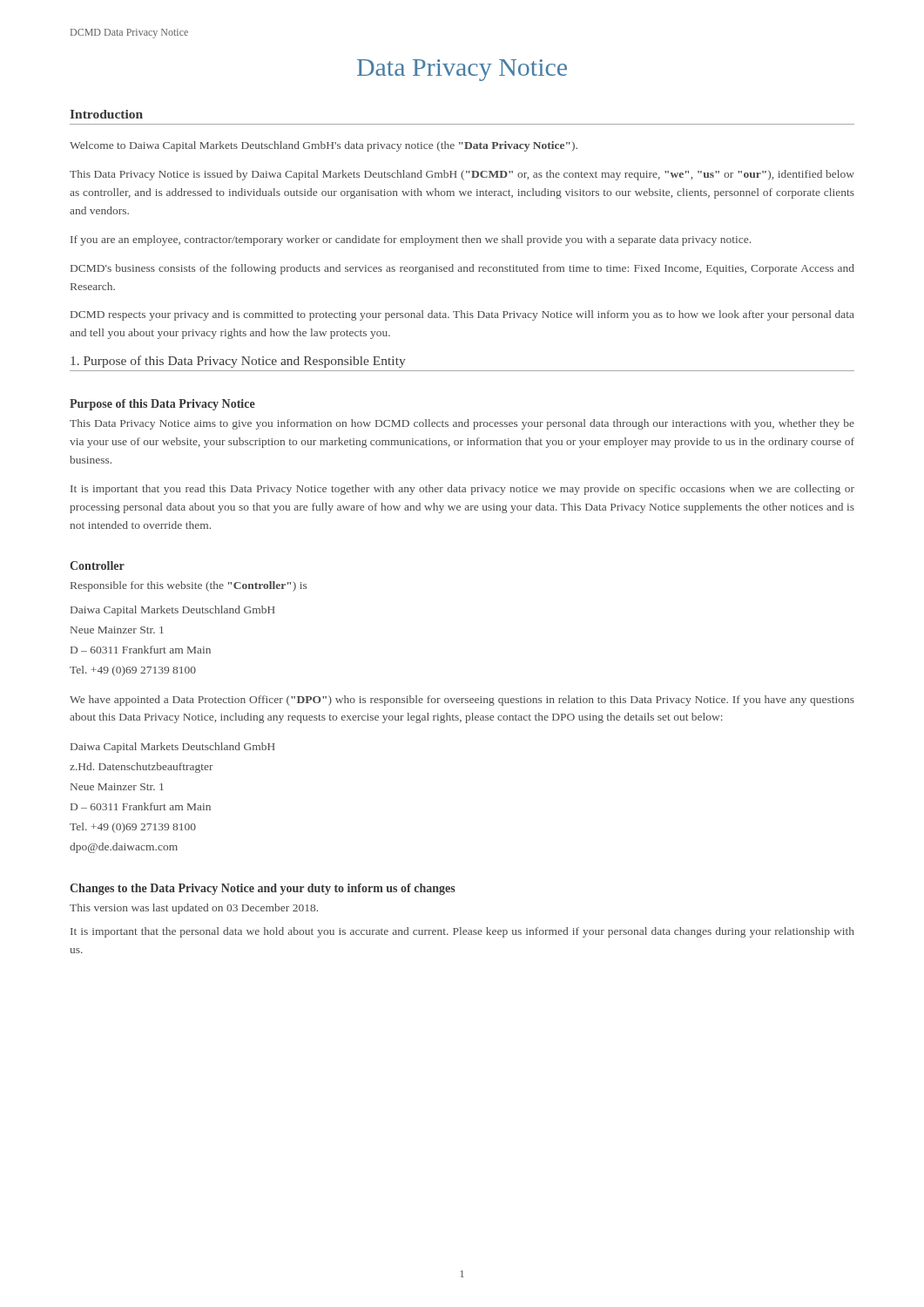Navigate to the block starting "1. Purpose of this Data Privacy Notice"
Viewport: 924px width, 1307px height.
point(462,362)
